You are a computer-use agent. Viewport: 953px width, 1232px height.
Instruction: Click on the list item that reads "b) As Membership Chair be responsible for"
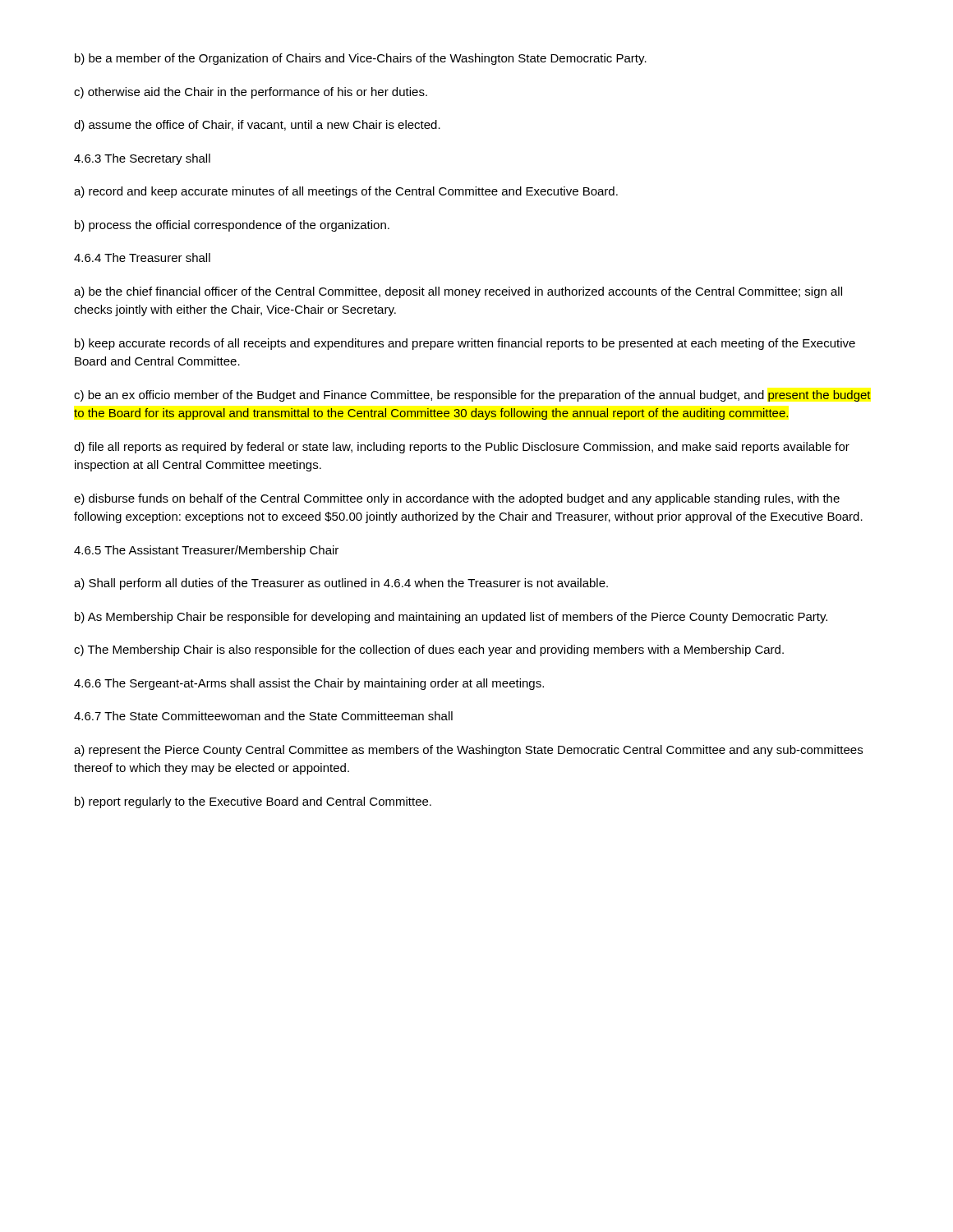[x=451, y=616]
